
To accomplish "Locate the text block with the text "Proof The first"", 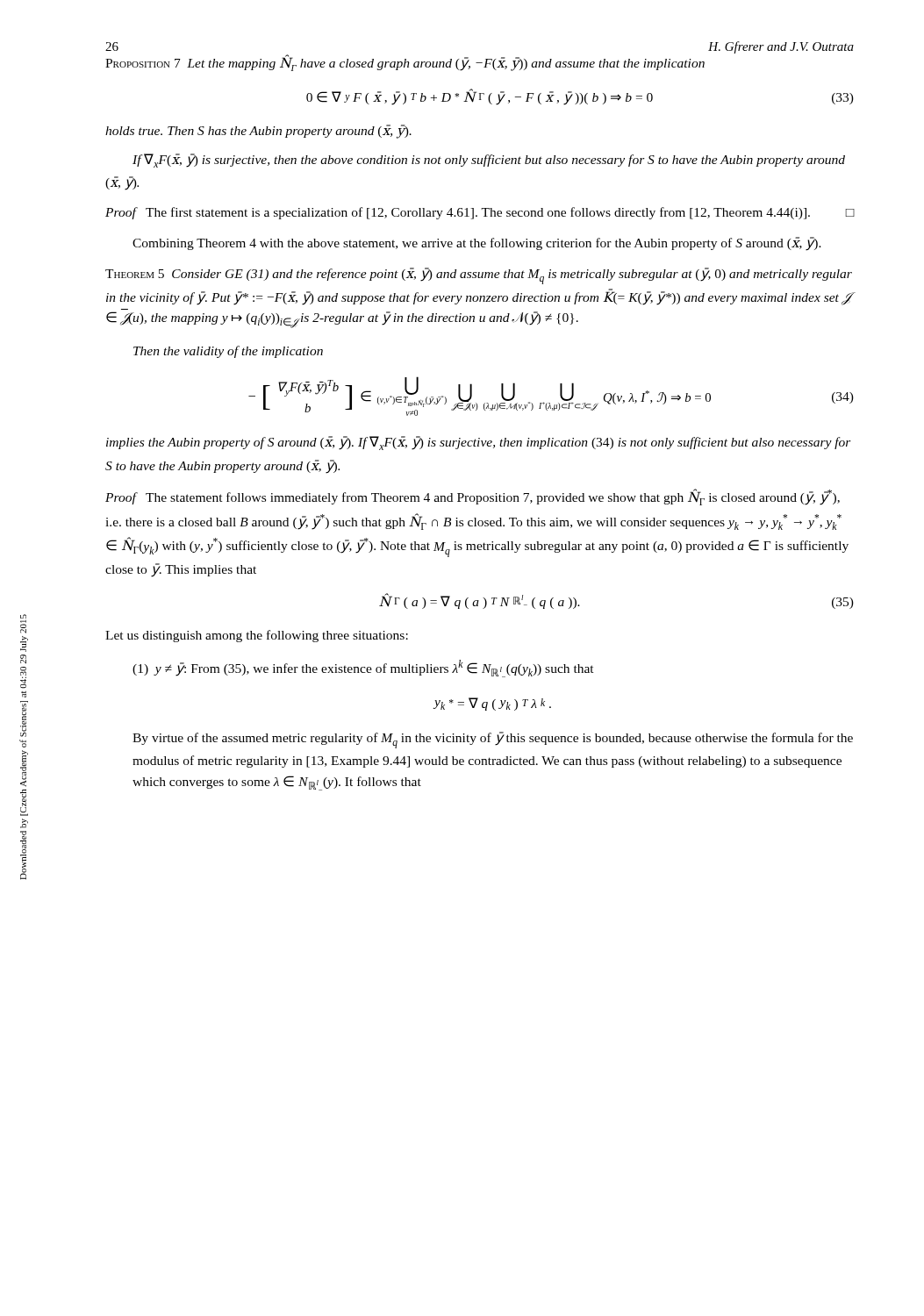I will [x=480, y=212].
